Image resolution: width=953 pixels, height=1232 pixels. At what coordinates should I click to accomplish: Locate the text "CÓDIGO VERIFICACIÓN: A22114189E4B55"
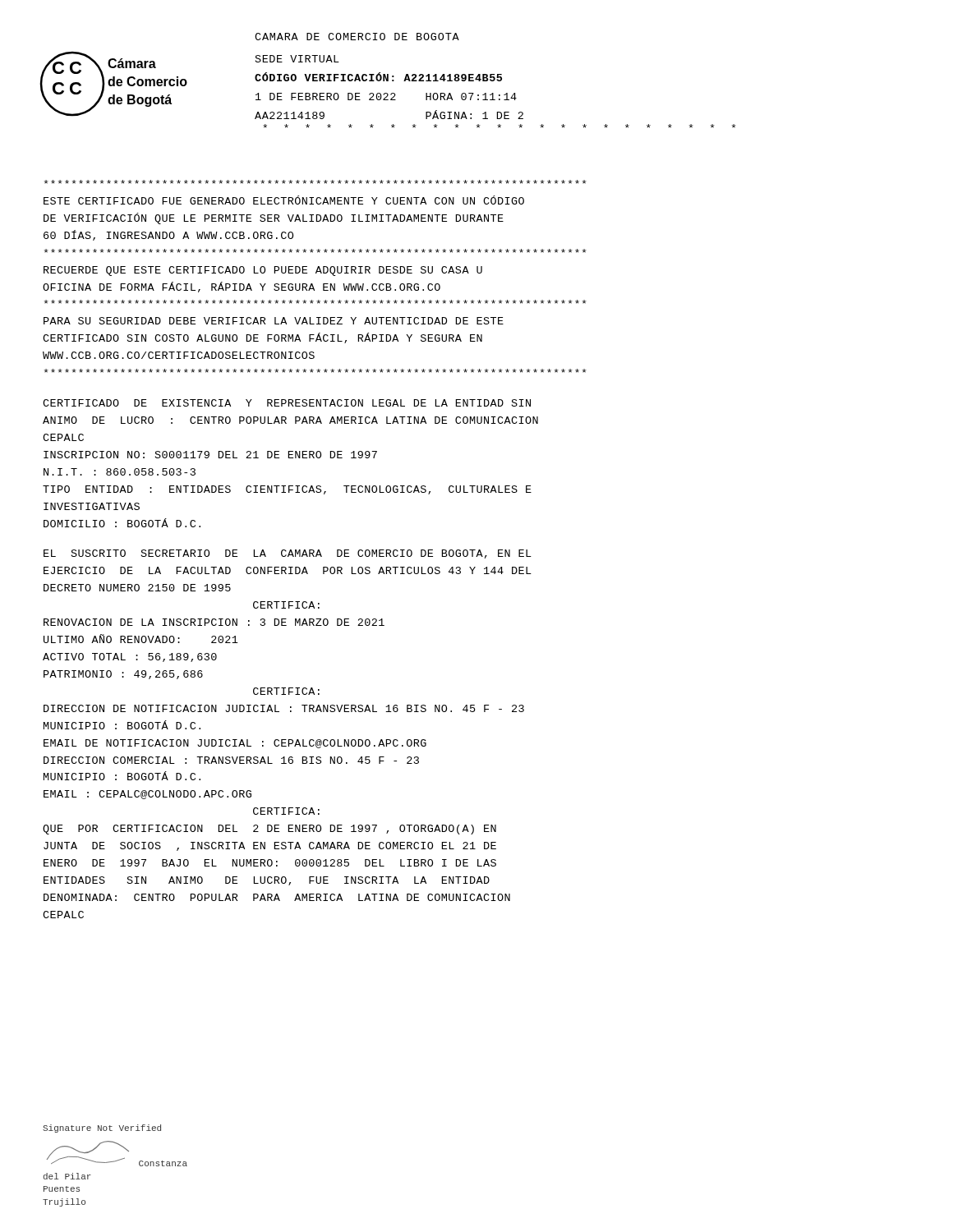click(379, 78)
